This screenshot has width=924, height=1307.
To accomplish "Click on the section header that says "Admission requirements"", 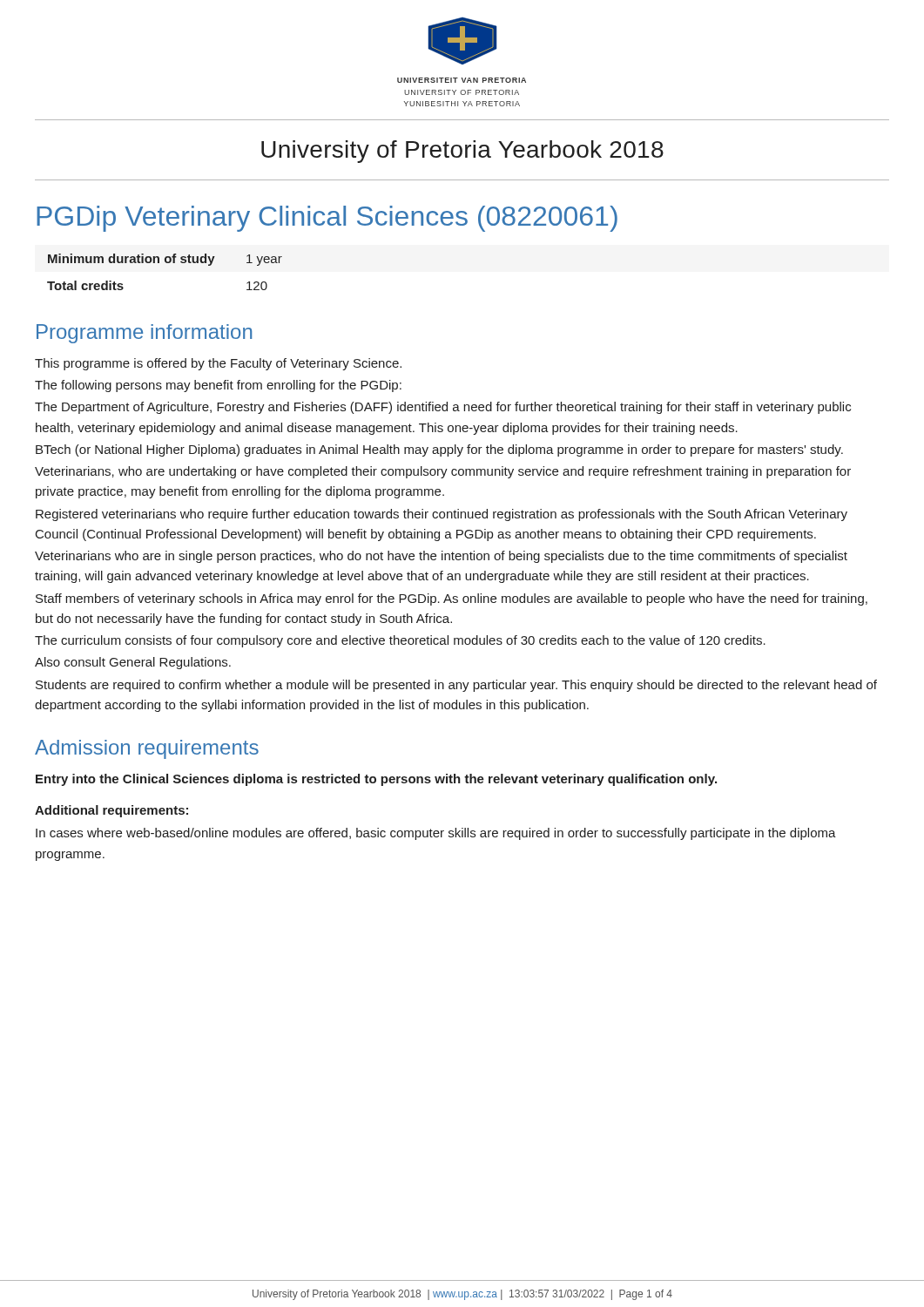I will 147,747.
